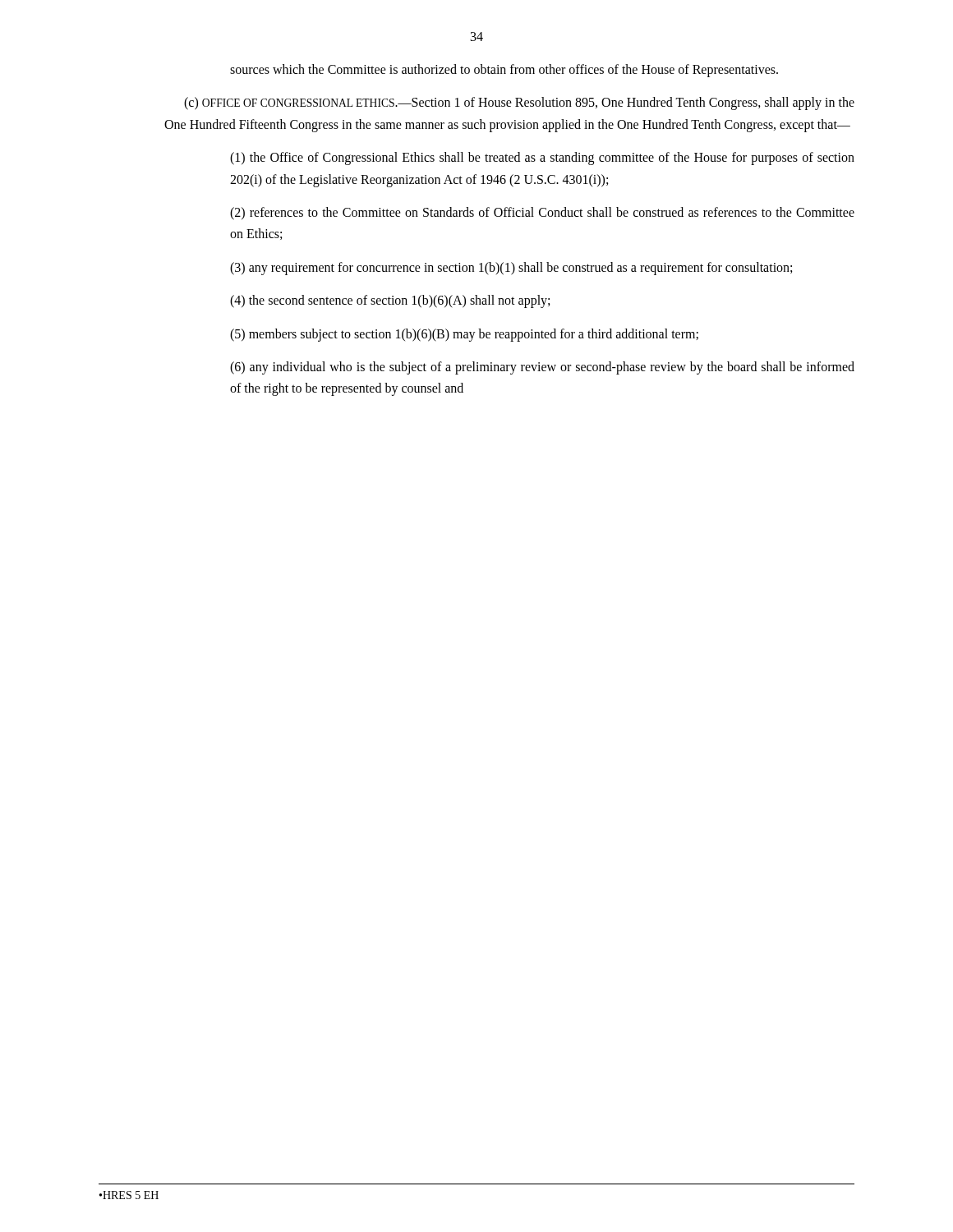Locate the block of text that opens with "(2) references to"

tap(542, 224)
